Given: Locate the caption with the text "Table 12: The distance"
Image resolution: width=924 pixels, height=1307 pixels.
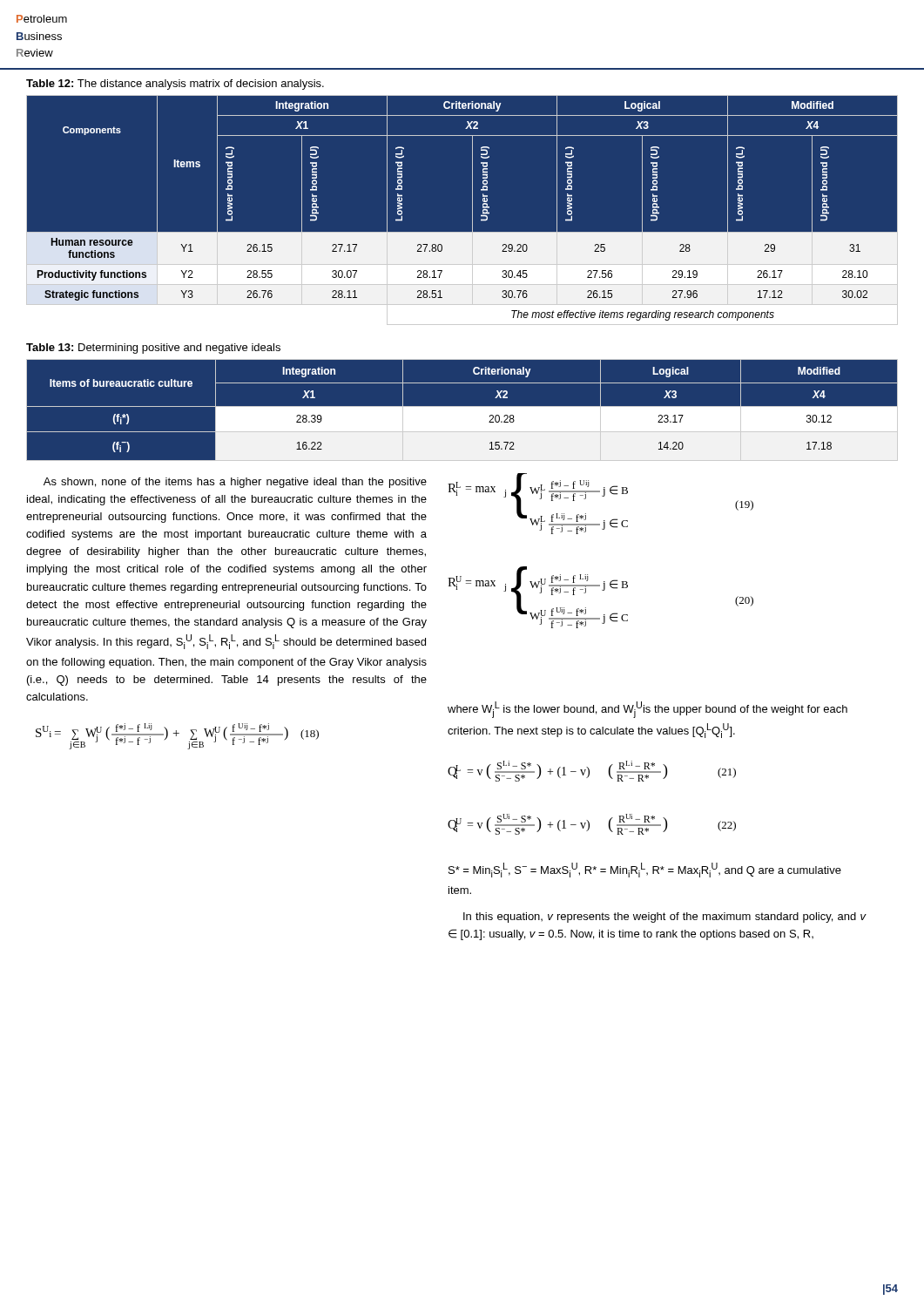Looking at the screenshot, I should 175,83.
